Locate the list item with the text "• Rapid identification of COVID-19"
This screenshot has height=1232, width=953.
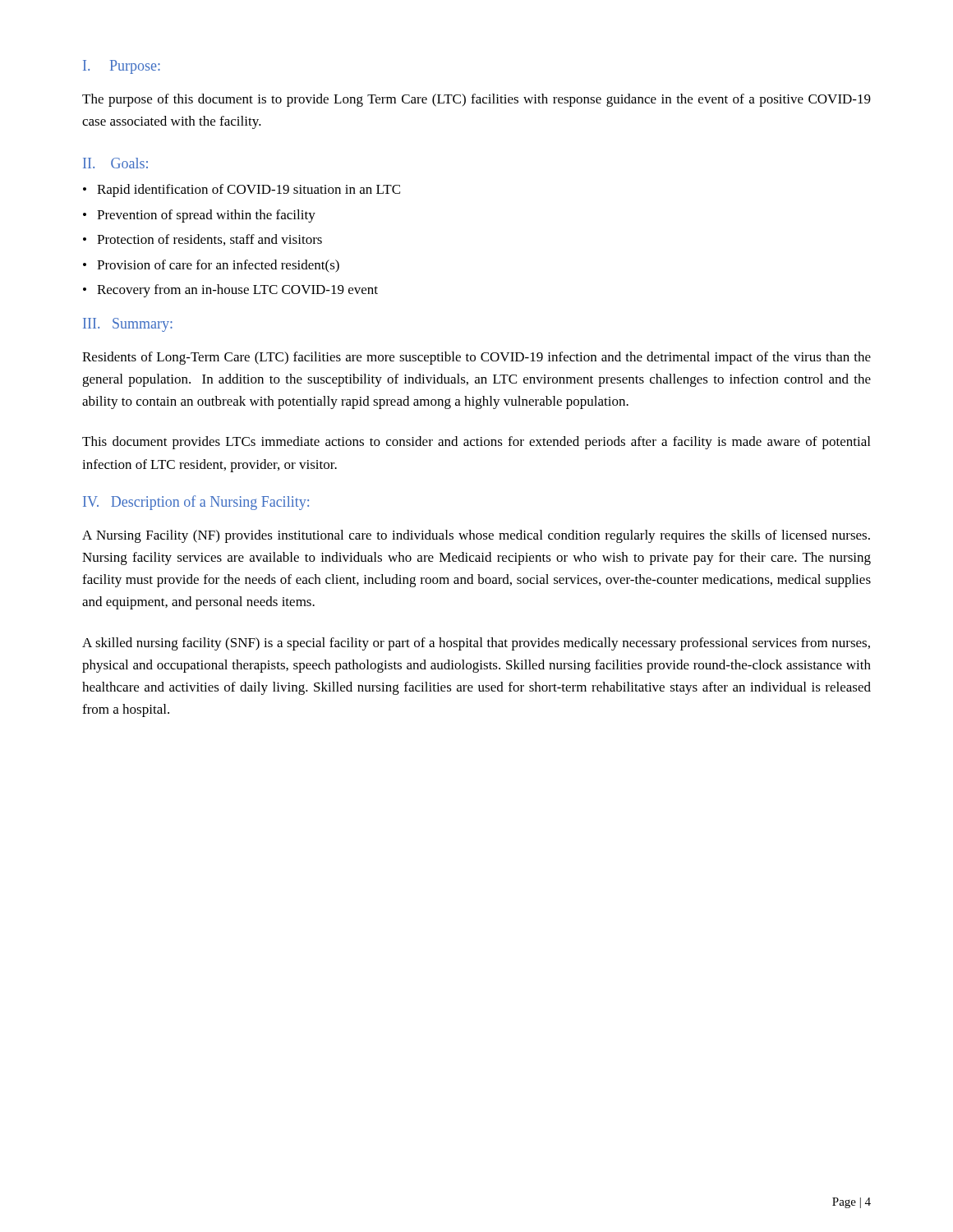point(242,190)
